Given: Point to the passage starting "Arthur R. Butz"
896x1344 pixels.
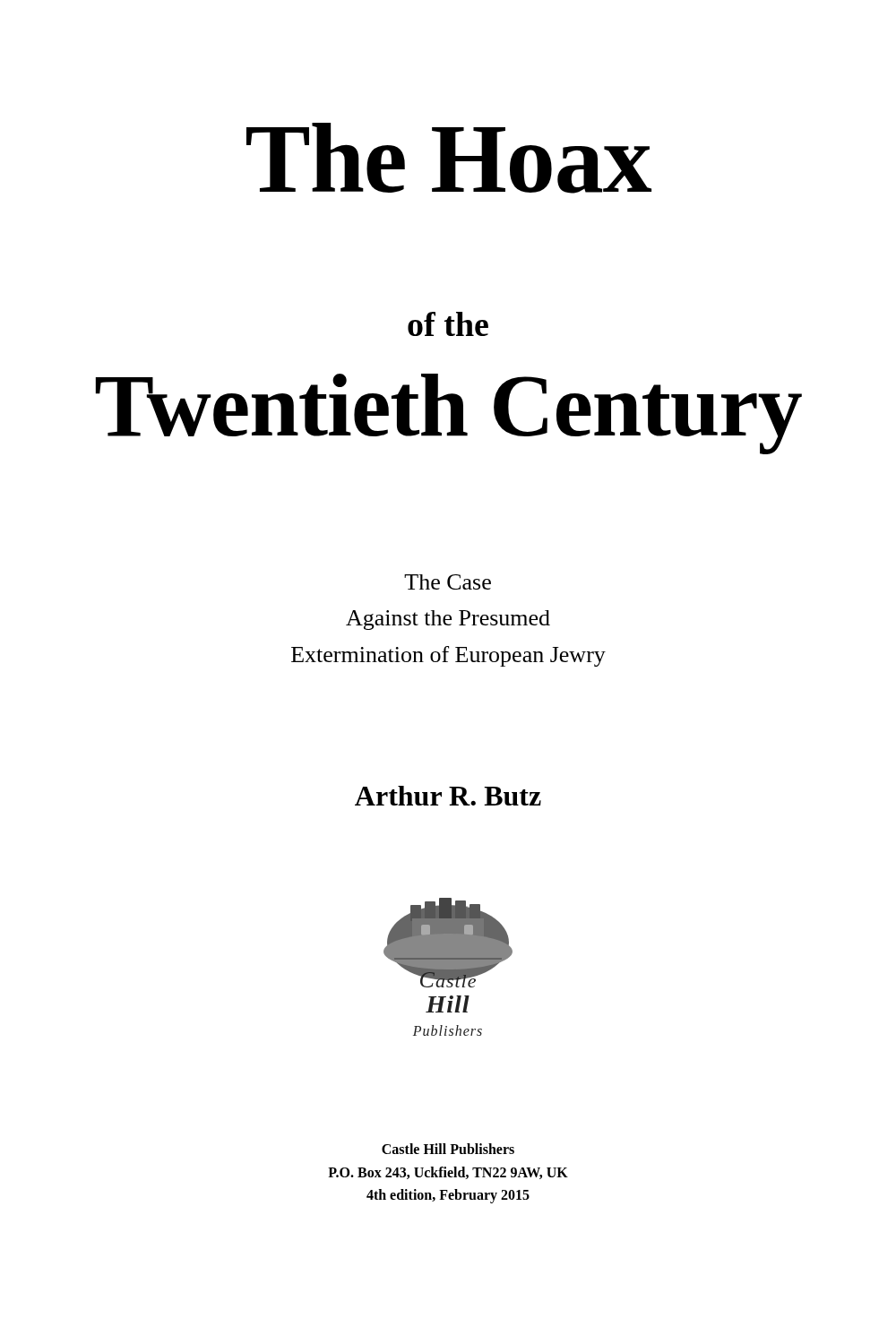Looking at the screenshot, I should 448,796.
